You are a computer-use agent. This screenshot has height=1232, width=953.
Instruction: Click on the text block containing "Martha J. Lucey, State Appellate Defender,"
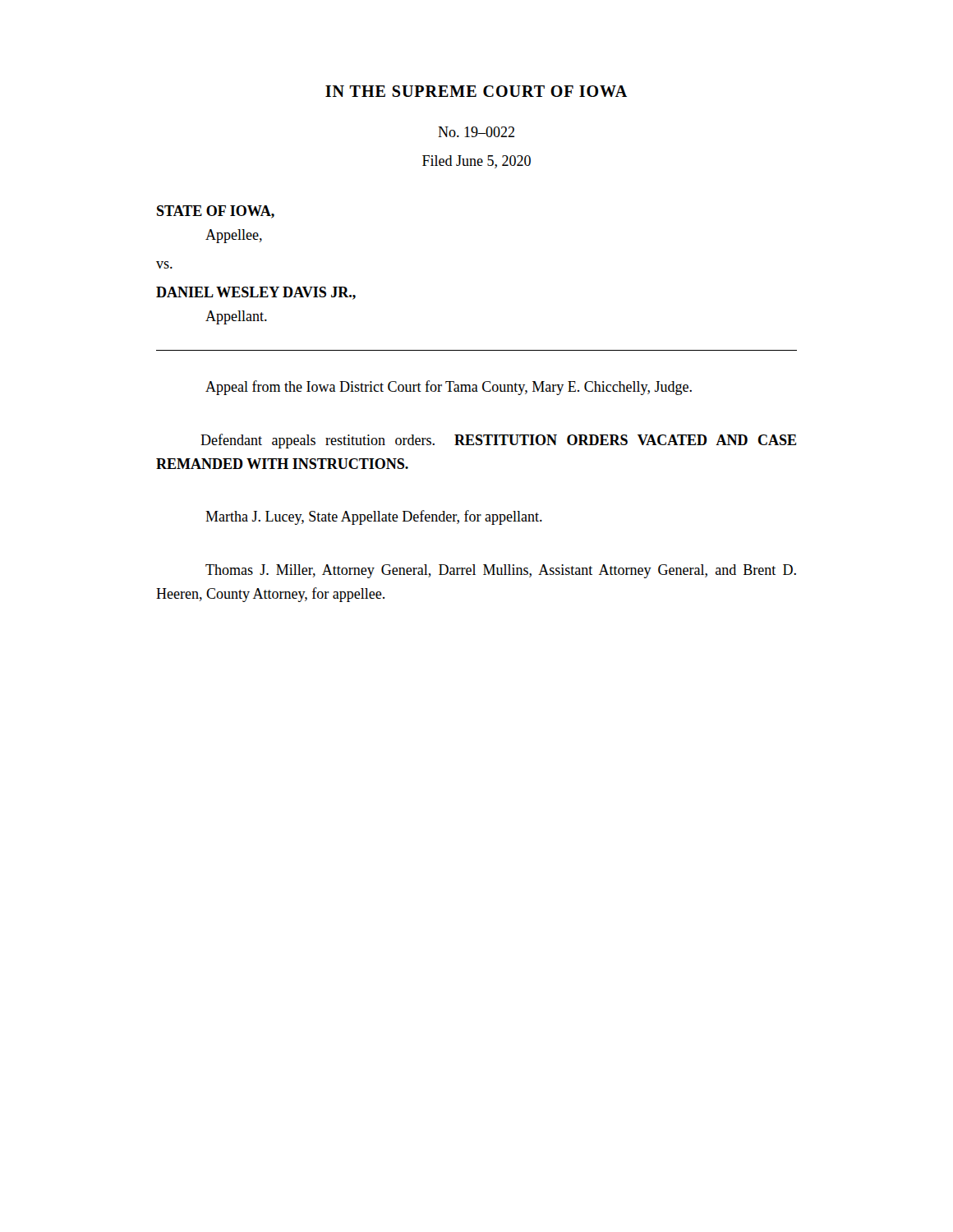[x=374, y=517]
